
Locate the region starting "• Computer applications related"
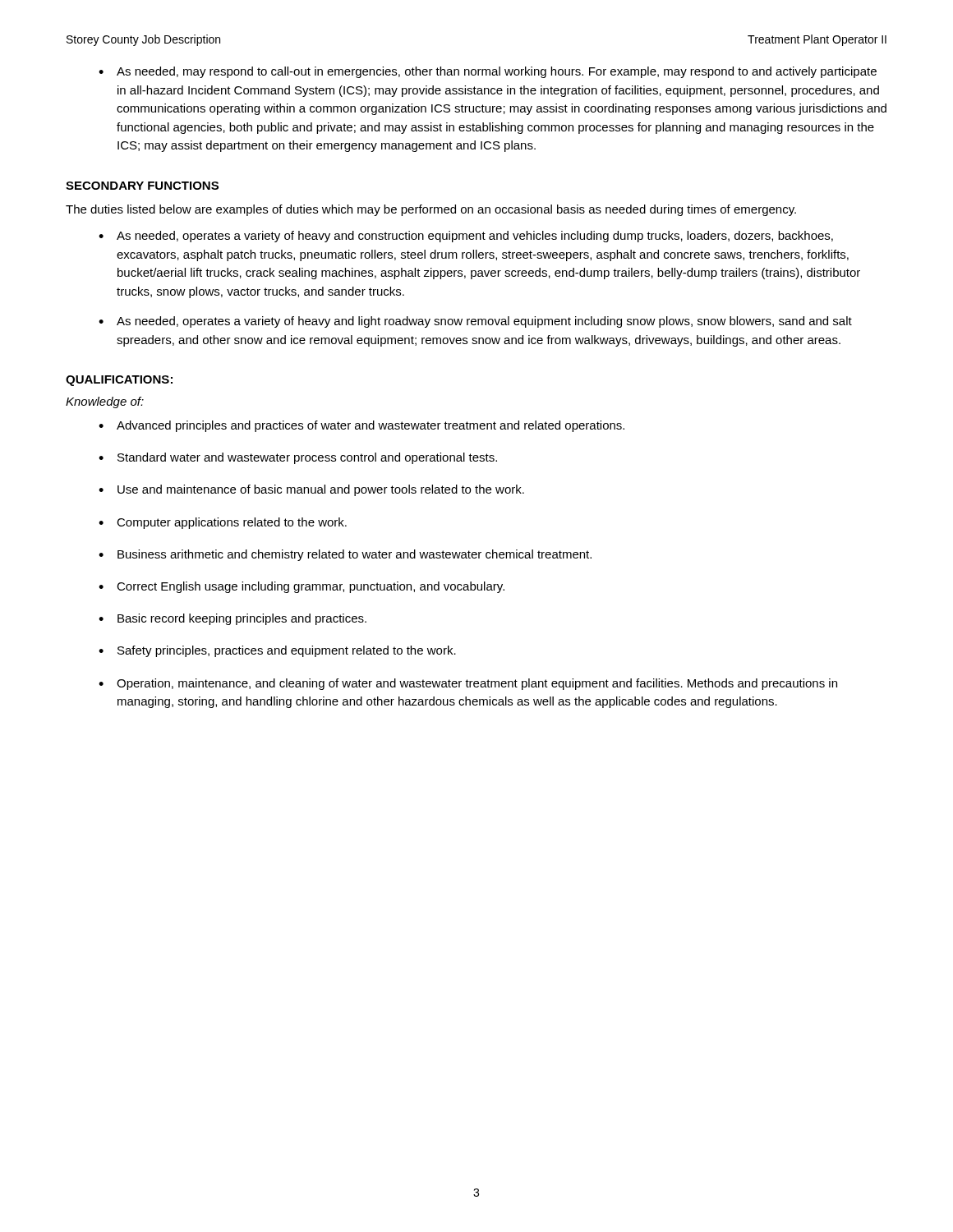click(223, 523)
